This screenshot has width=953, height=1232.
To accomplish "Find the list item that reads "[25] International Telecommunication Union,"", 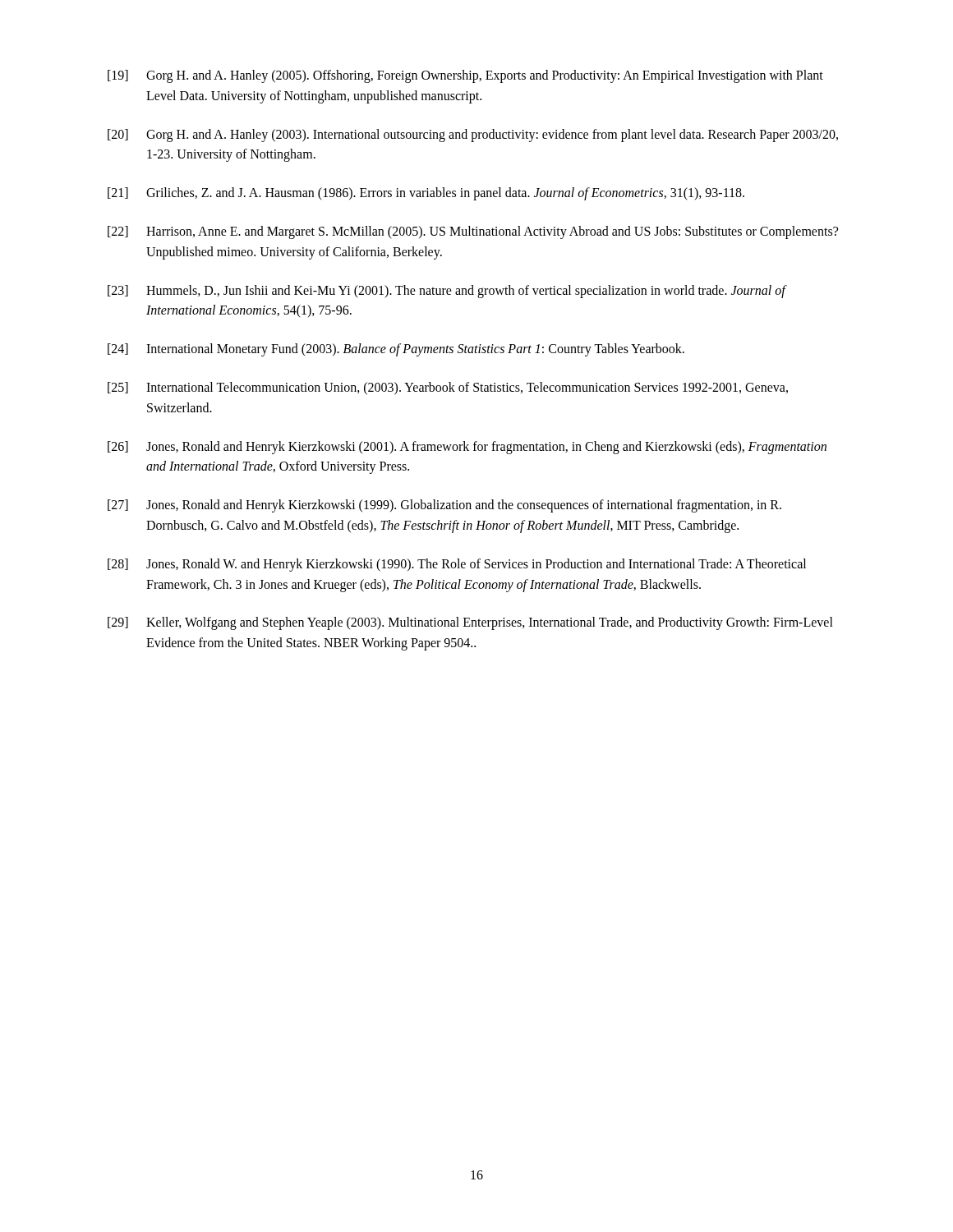I will 476,398.
